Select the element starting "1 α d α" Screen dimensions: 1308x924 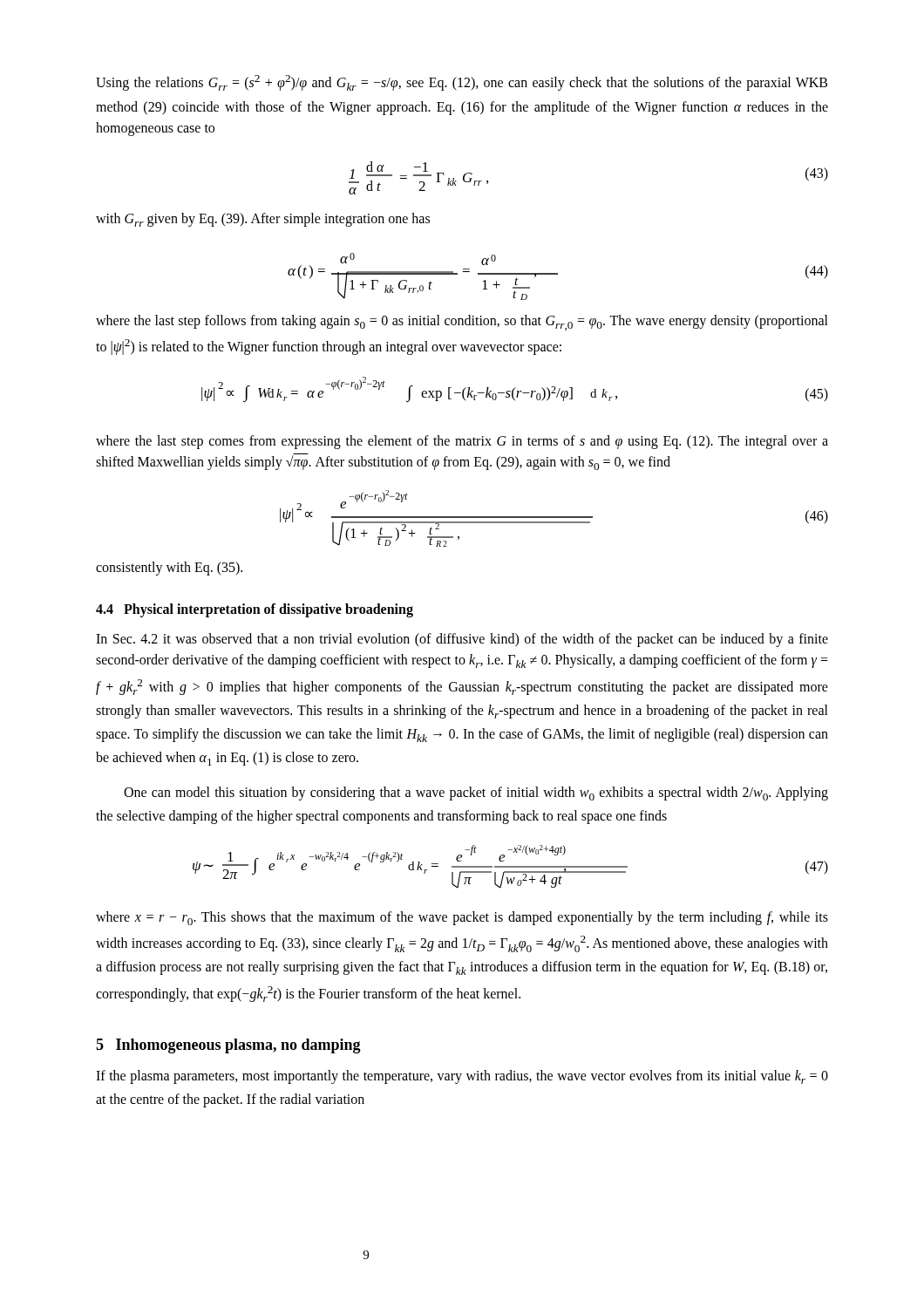click(462, 173)
